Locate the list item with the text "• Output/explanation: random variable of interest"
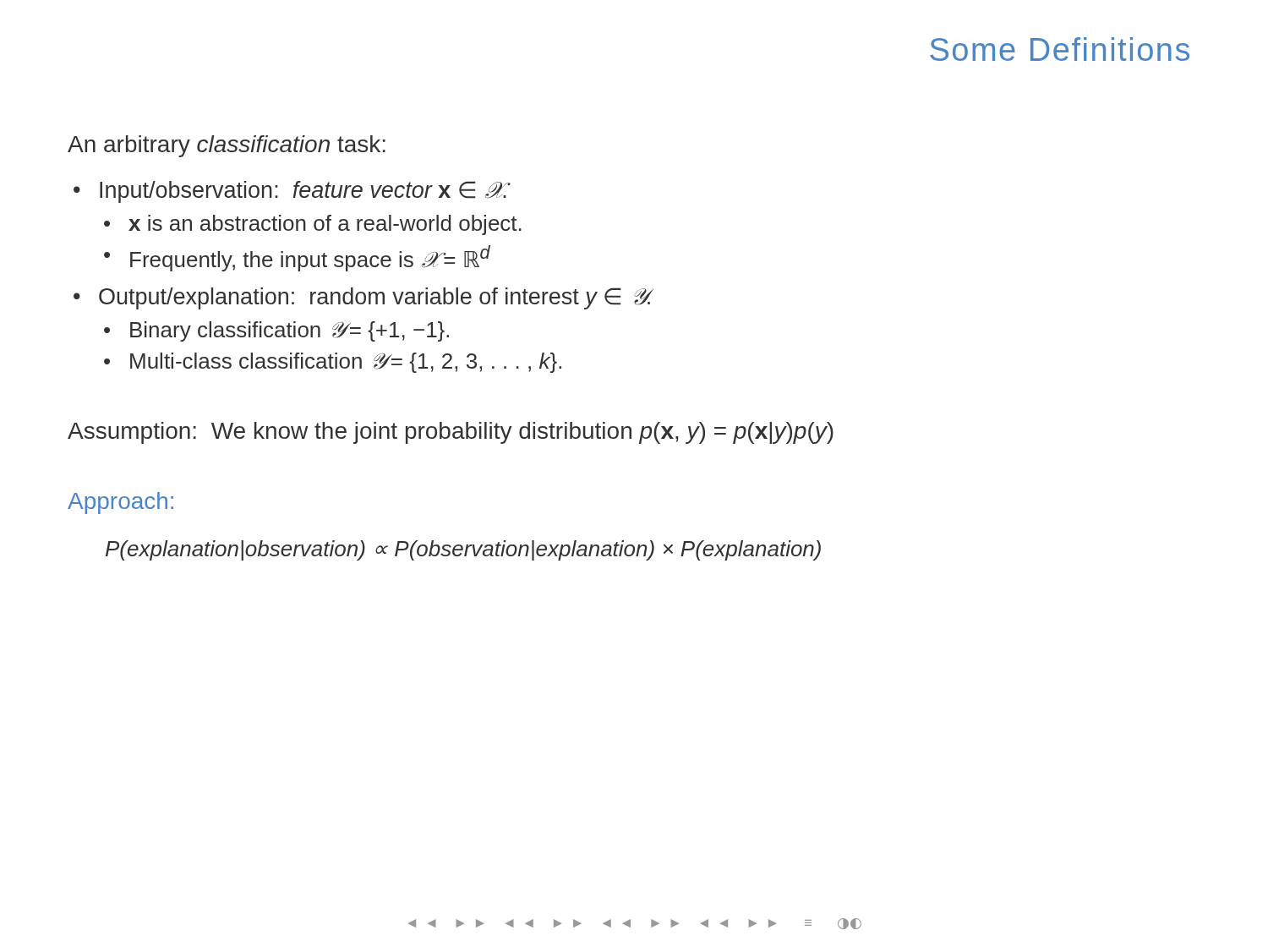Image resolution: width=1268 pixels, height=952 pixels. [363, 298]
